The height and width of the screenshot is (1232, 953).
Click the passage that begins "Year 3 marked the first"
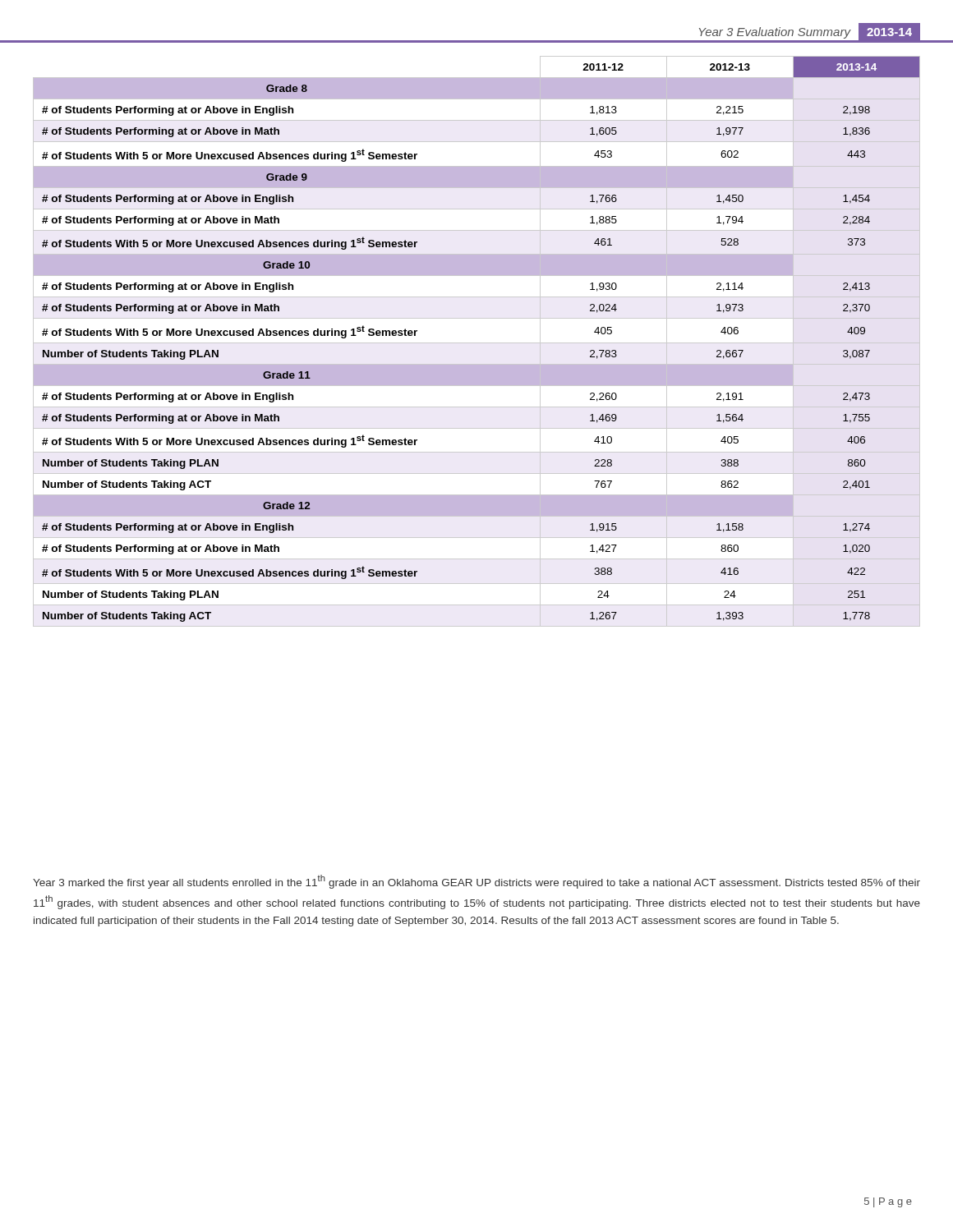coord(476,900)
